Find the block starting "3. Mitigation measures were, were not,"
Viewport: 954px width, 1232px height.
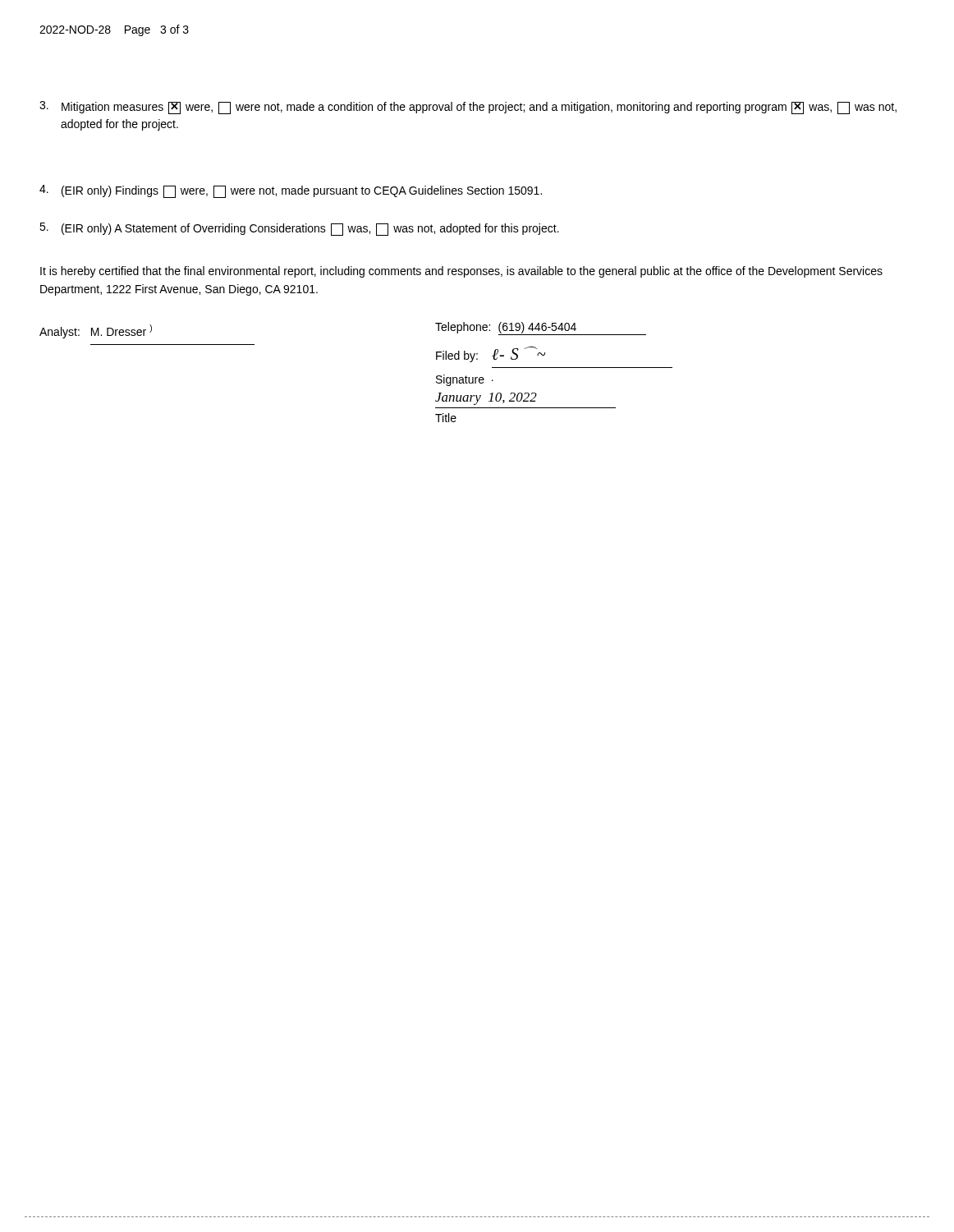pos(470,116)
